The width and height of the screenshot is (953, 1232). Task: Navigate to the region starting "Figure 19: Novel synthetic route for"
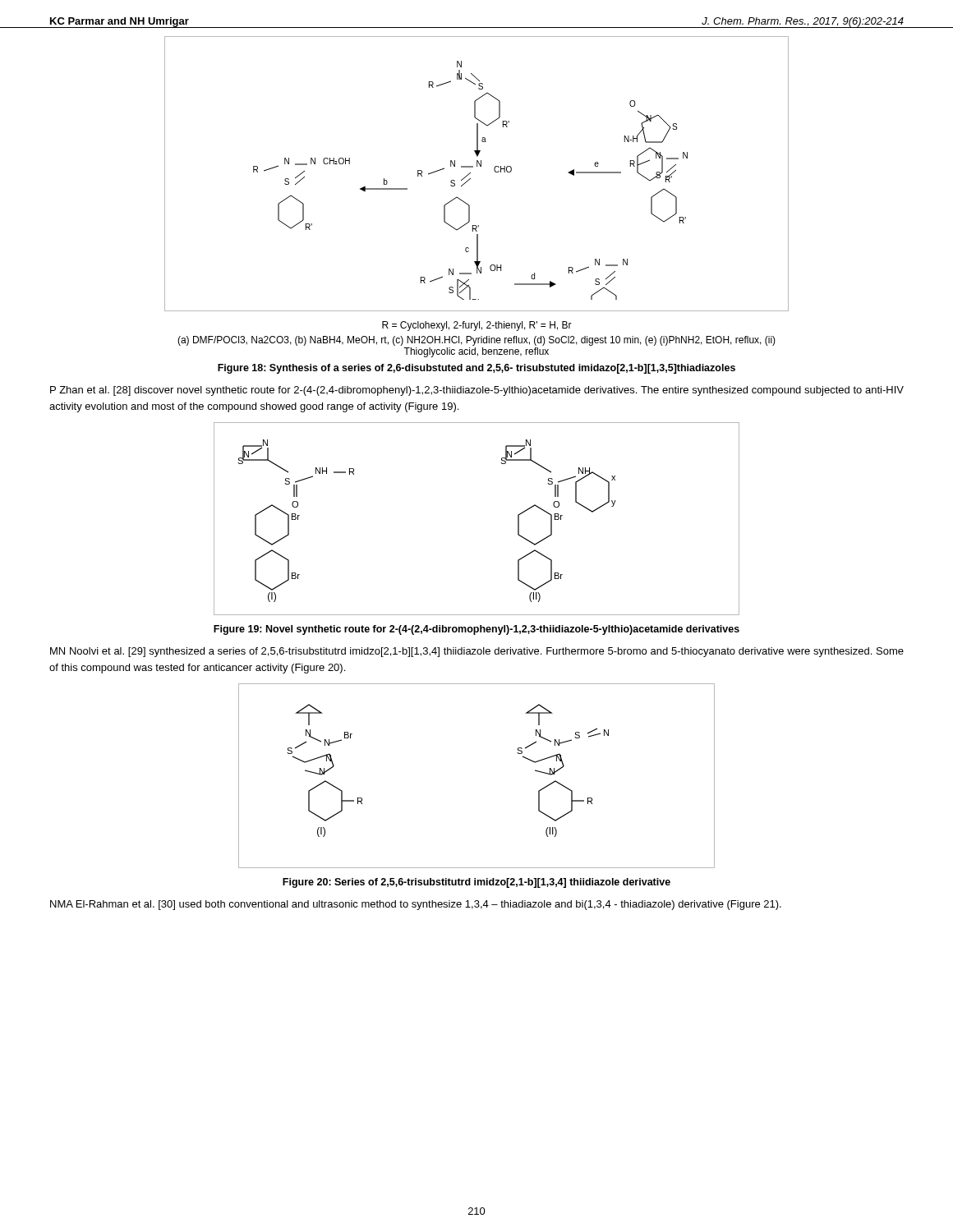point(476,629)
